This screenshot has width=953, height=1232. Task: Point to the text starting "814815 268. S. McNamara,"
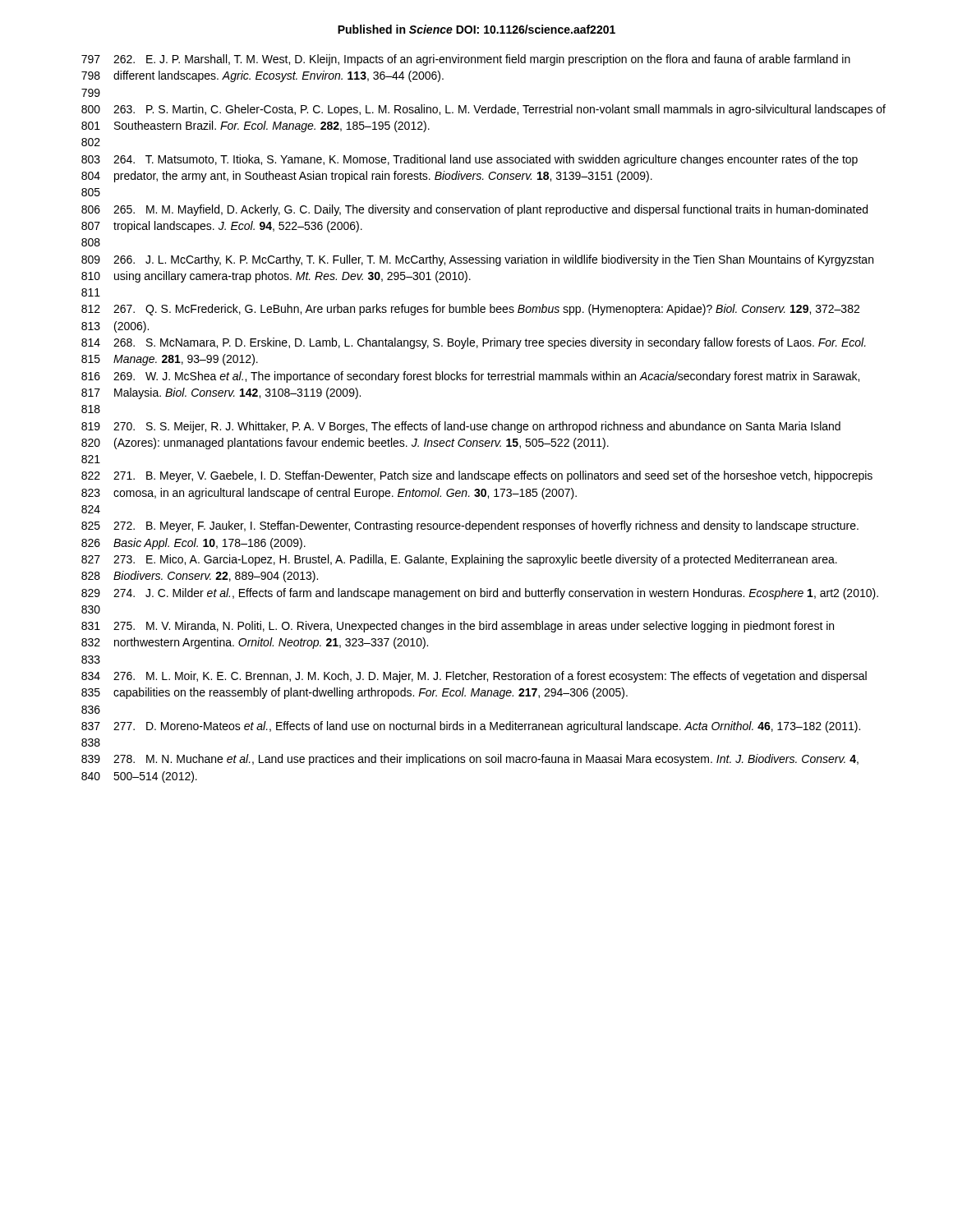click(476, 351)
